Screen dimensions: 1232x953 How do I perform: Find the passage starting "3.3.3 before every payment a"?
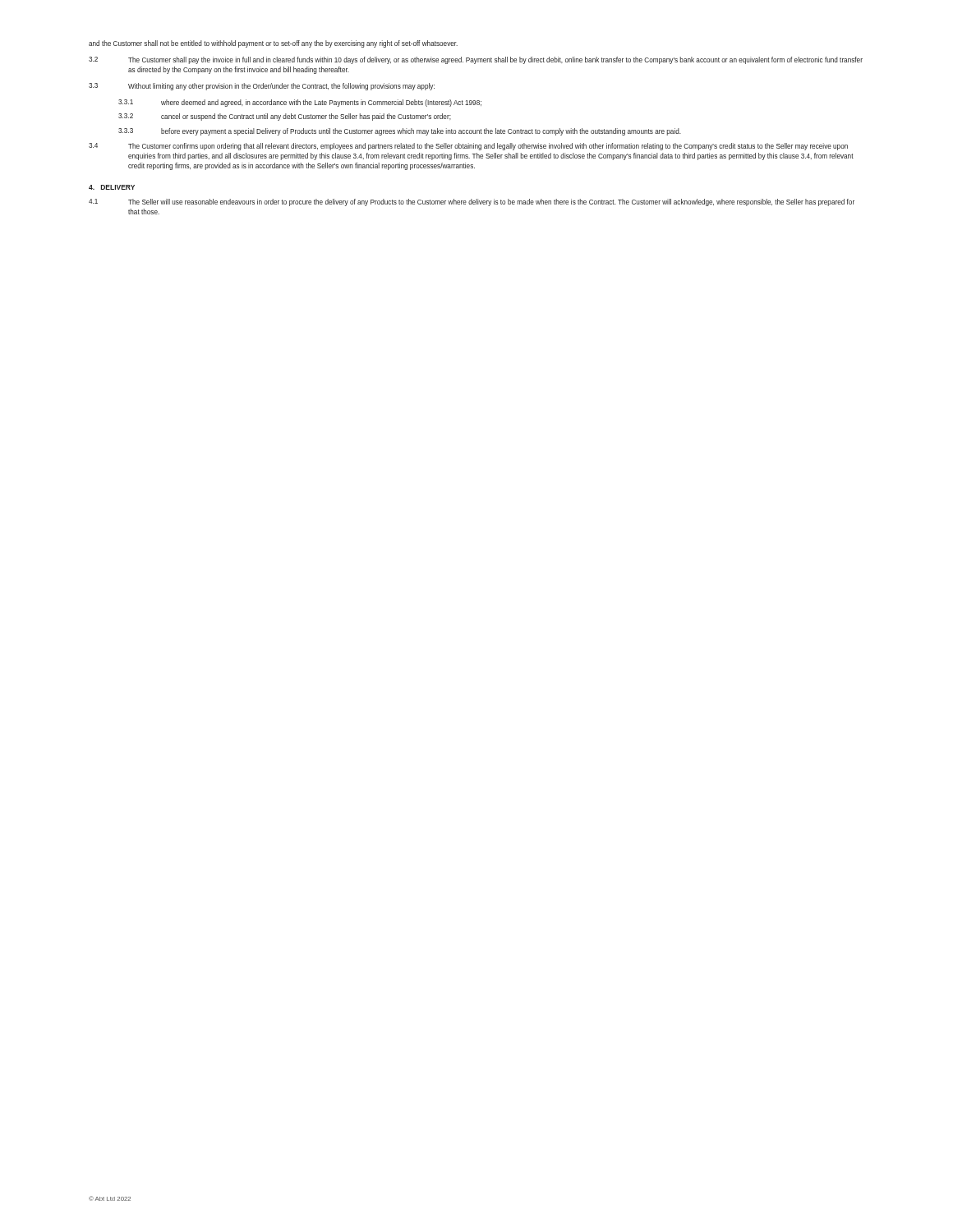491,133
